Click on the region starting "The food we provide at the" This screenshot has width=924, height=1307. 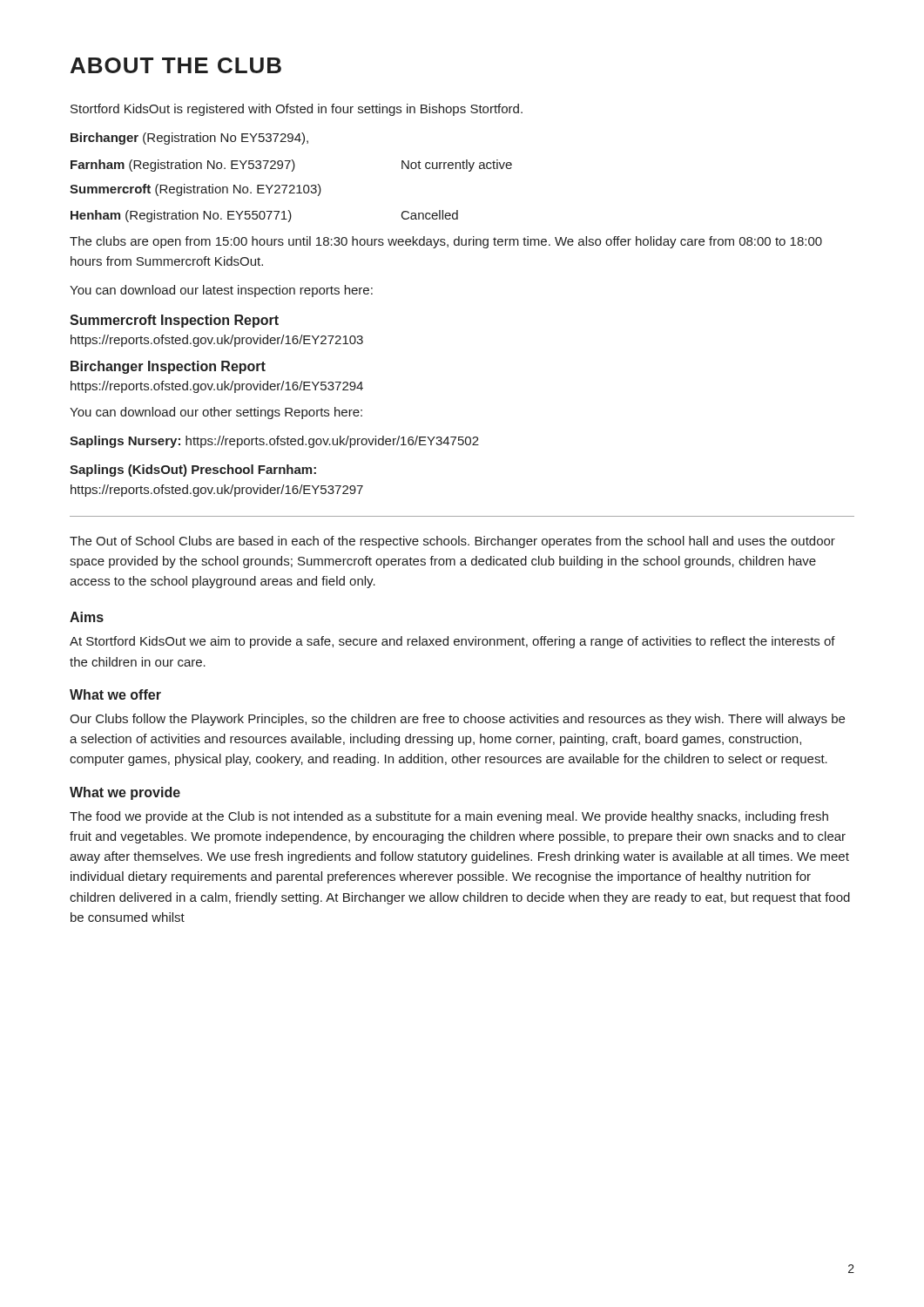click(x=460, y=866)
